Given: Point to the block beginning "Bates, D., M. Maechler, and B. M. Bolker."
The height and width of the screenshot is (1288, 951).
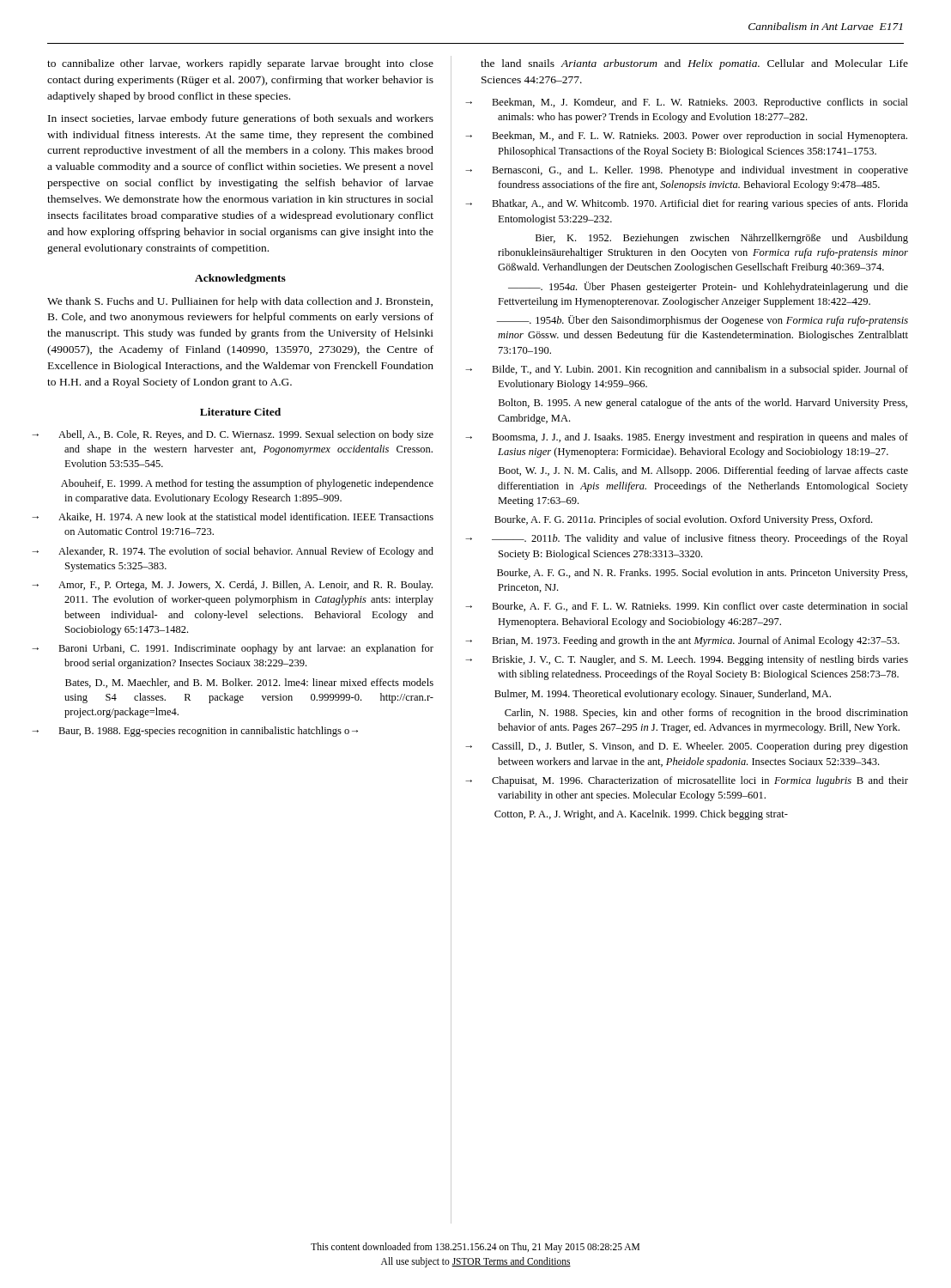Looking at the screenshot, I should point(240,697).
